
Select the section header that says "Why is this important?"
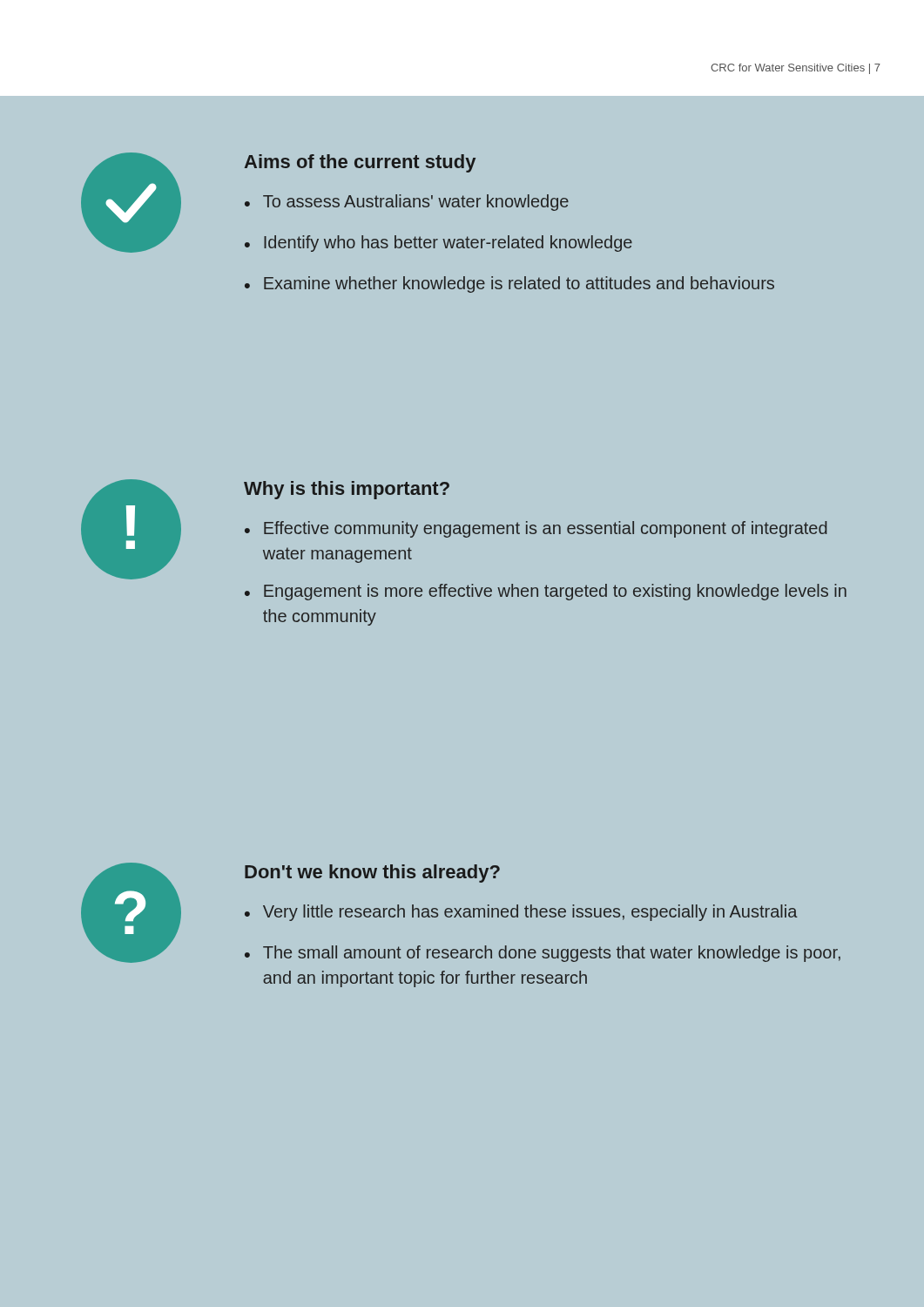pos(347,488)
